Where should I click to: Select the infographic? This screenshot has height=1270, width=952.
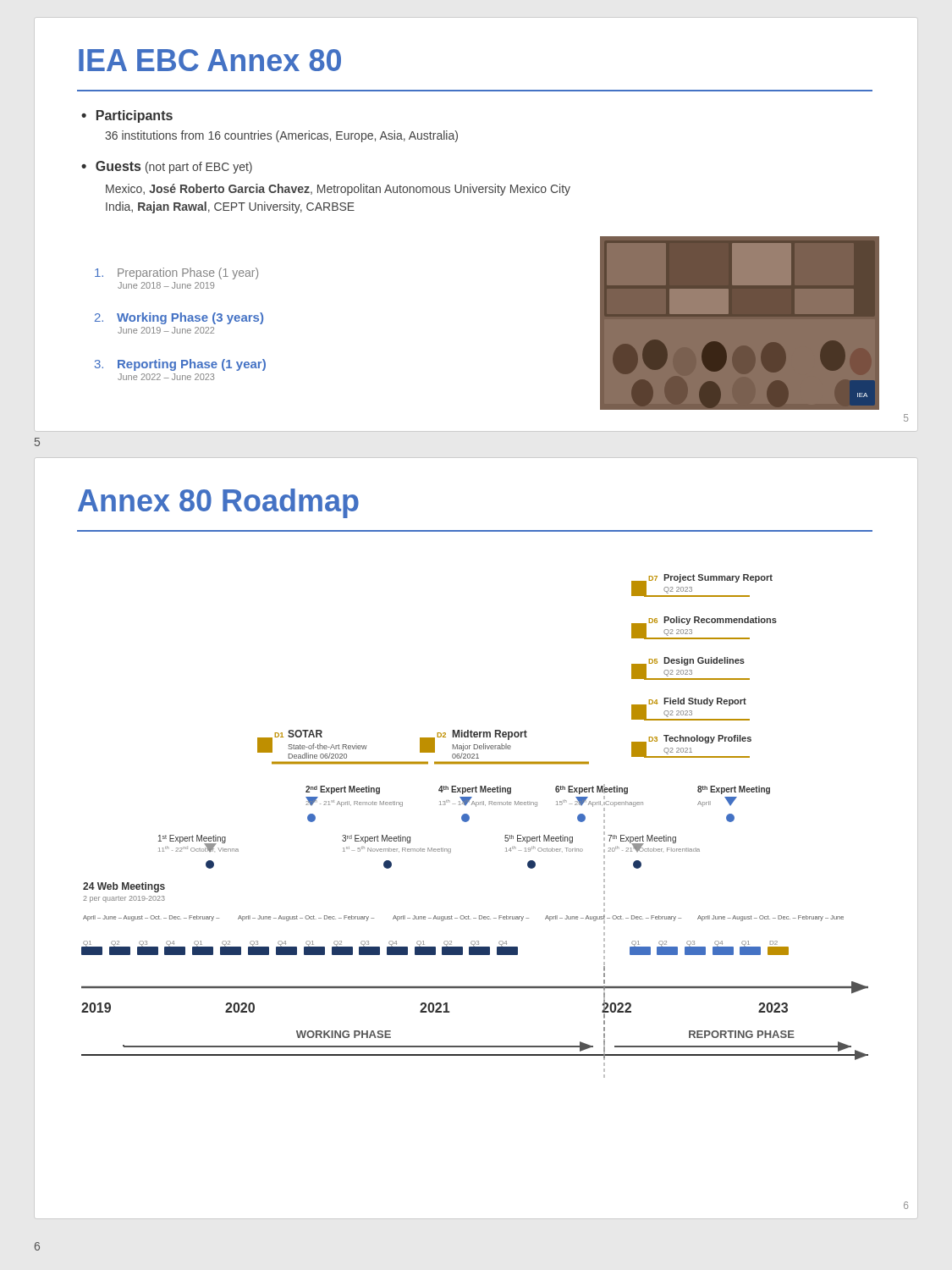475,867
